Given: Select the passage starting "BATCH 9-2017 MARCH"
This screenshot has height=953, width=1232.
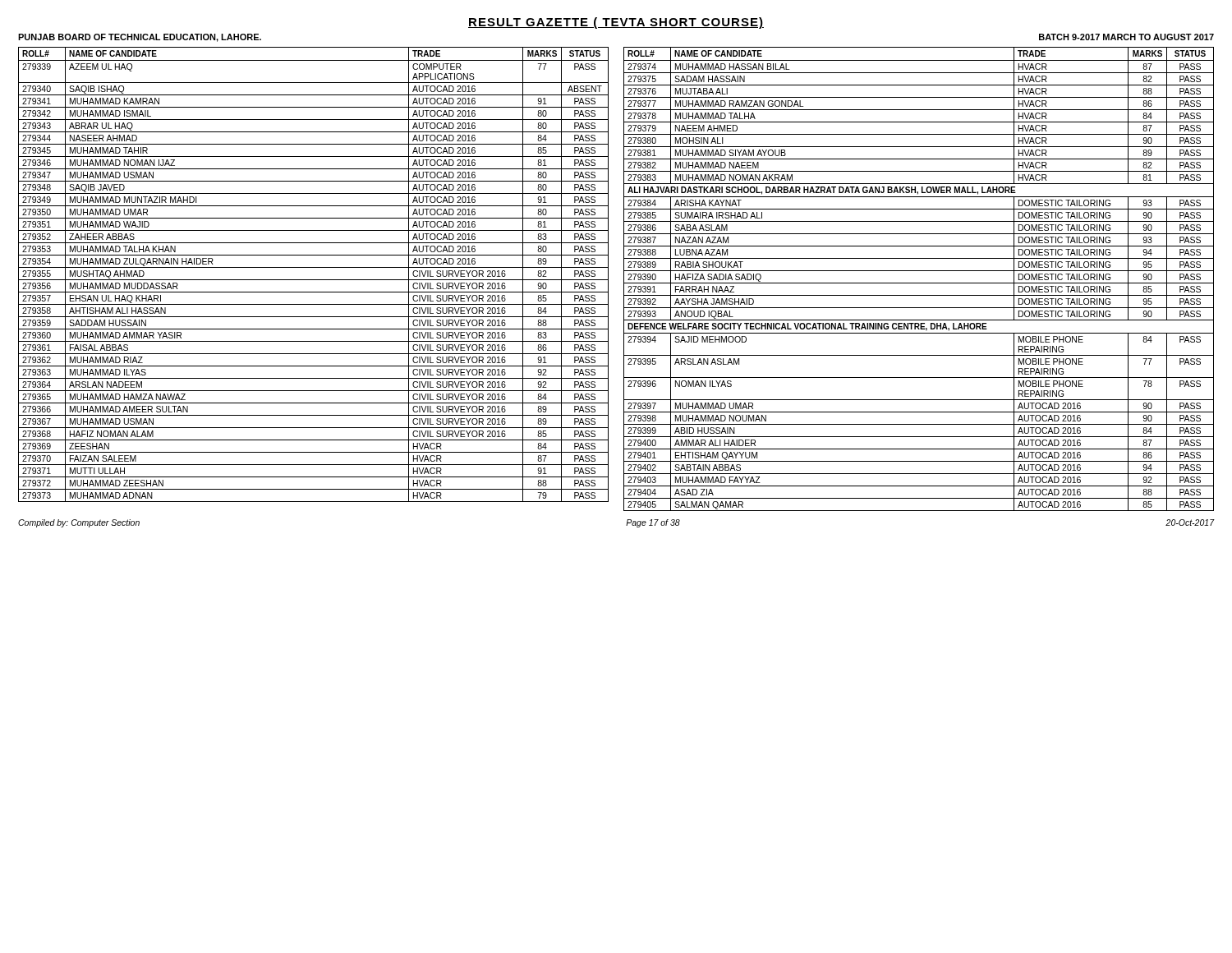Looking at the screenshot, I should (1126, 37).
